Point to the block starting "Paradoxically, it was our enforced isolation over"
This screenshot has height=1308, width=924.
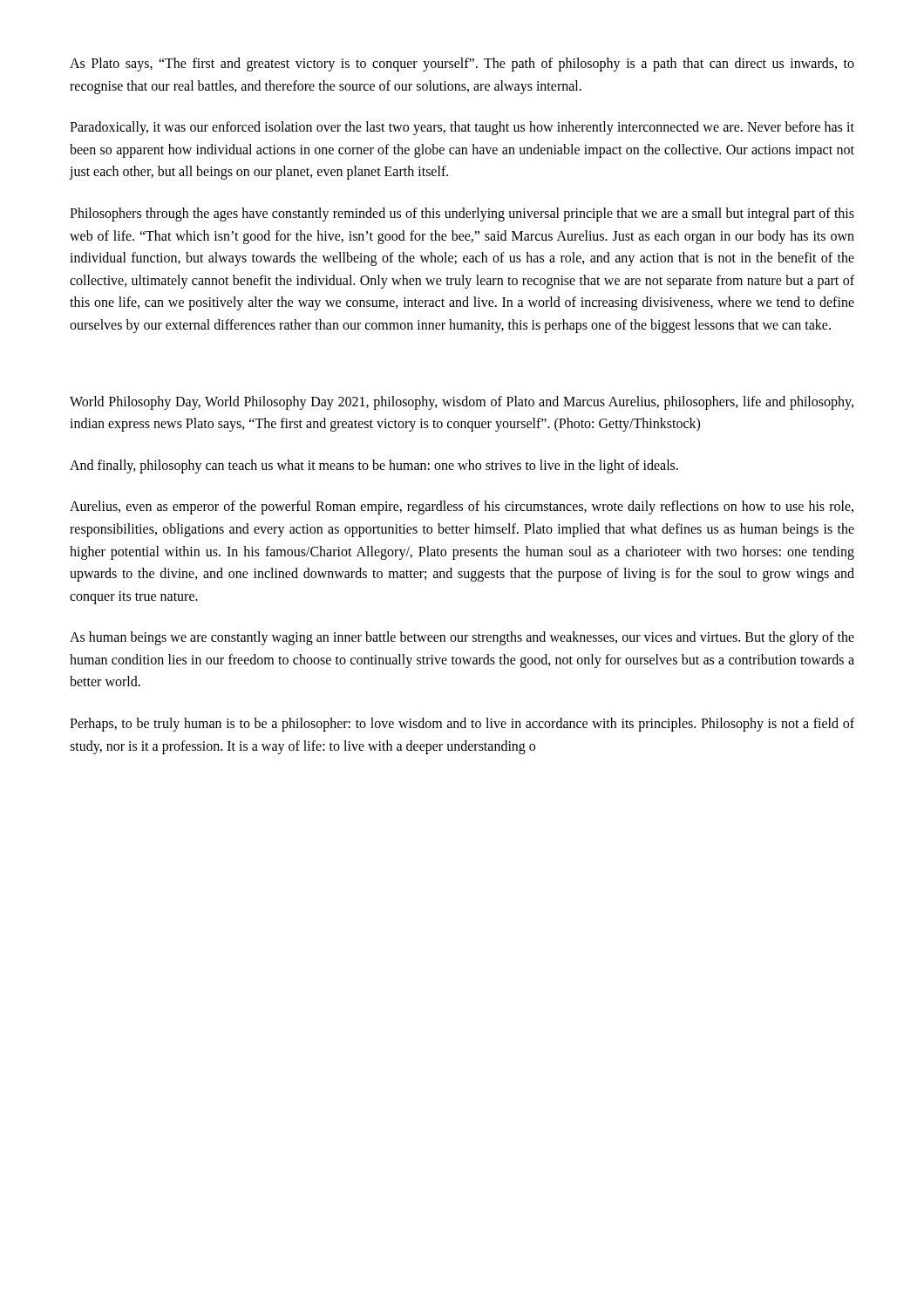pos(462,149)
